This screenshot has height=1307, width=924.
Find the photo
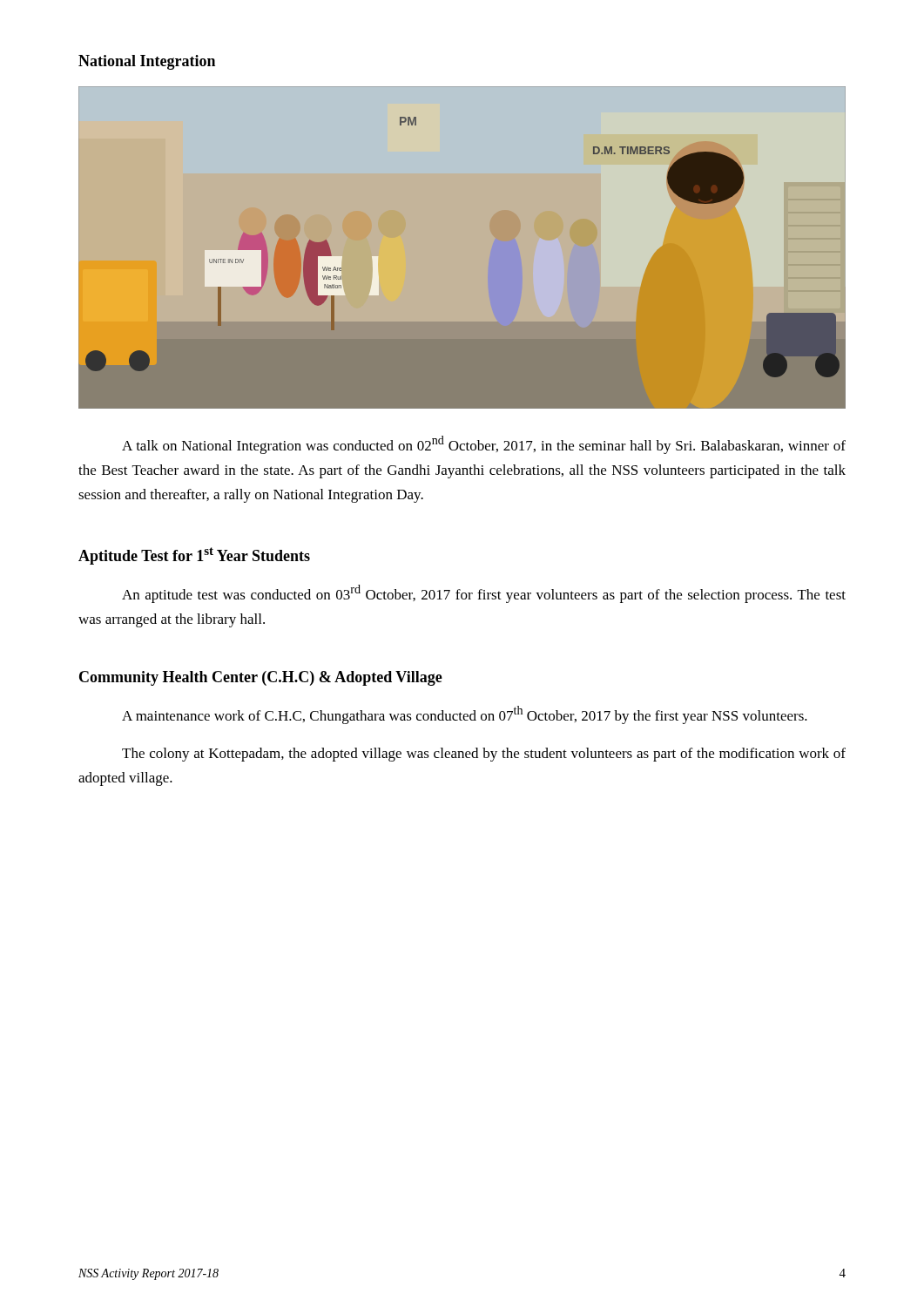[462, 250]
